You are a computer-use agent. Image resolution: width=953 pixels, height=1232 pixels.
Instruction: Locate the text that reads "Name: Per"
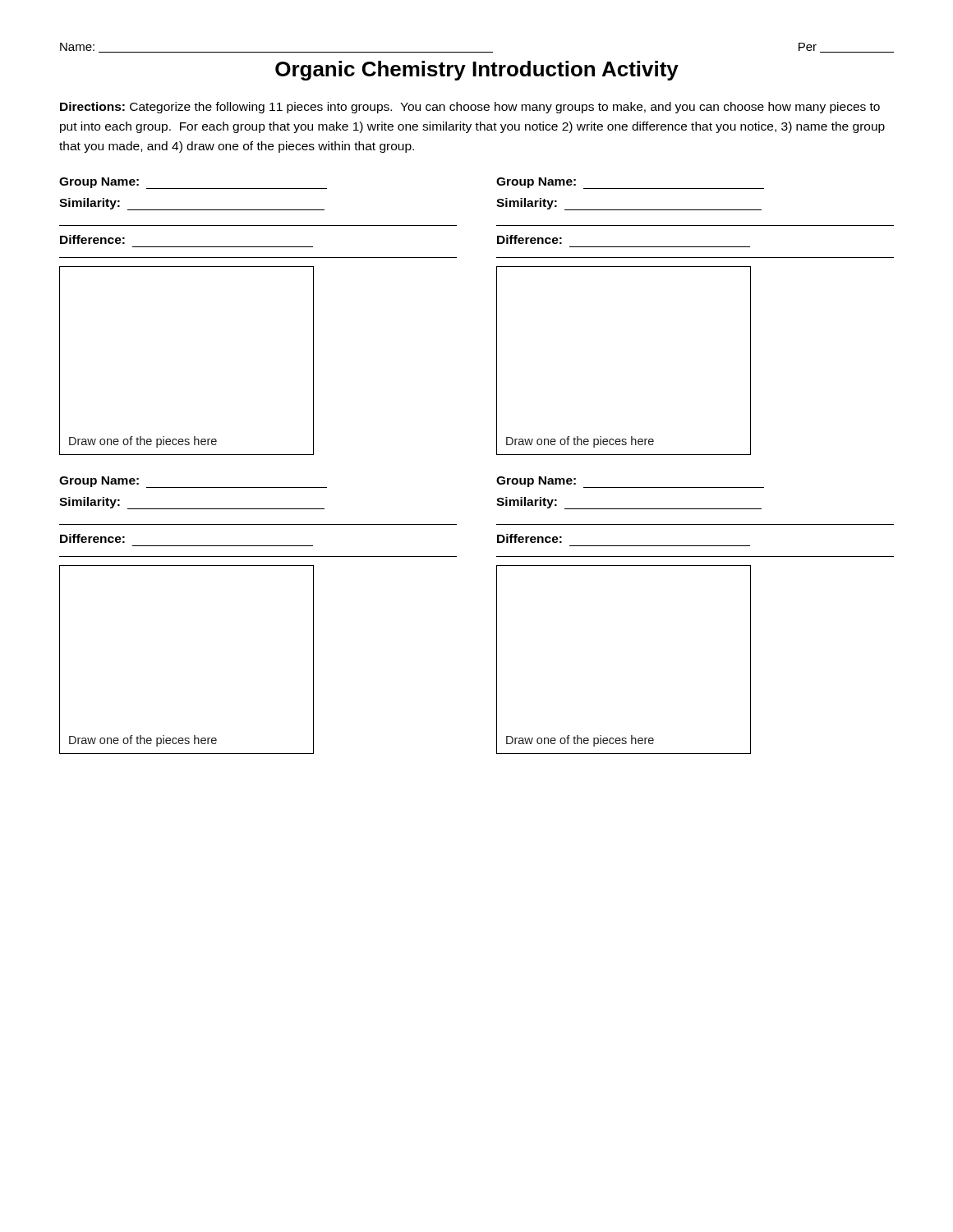click(476, 46)
